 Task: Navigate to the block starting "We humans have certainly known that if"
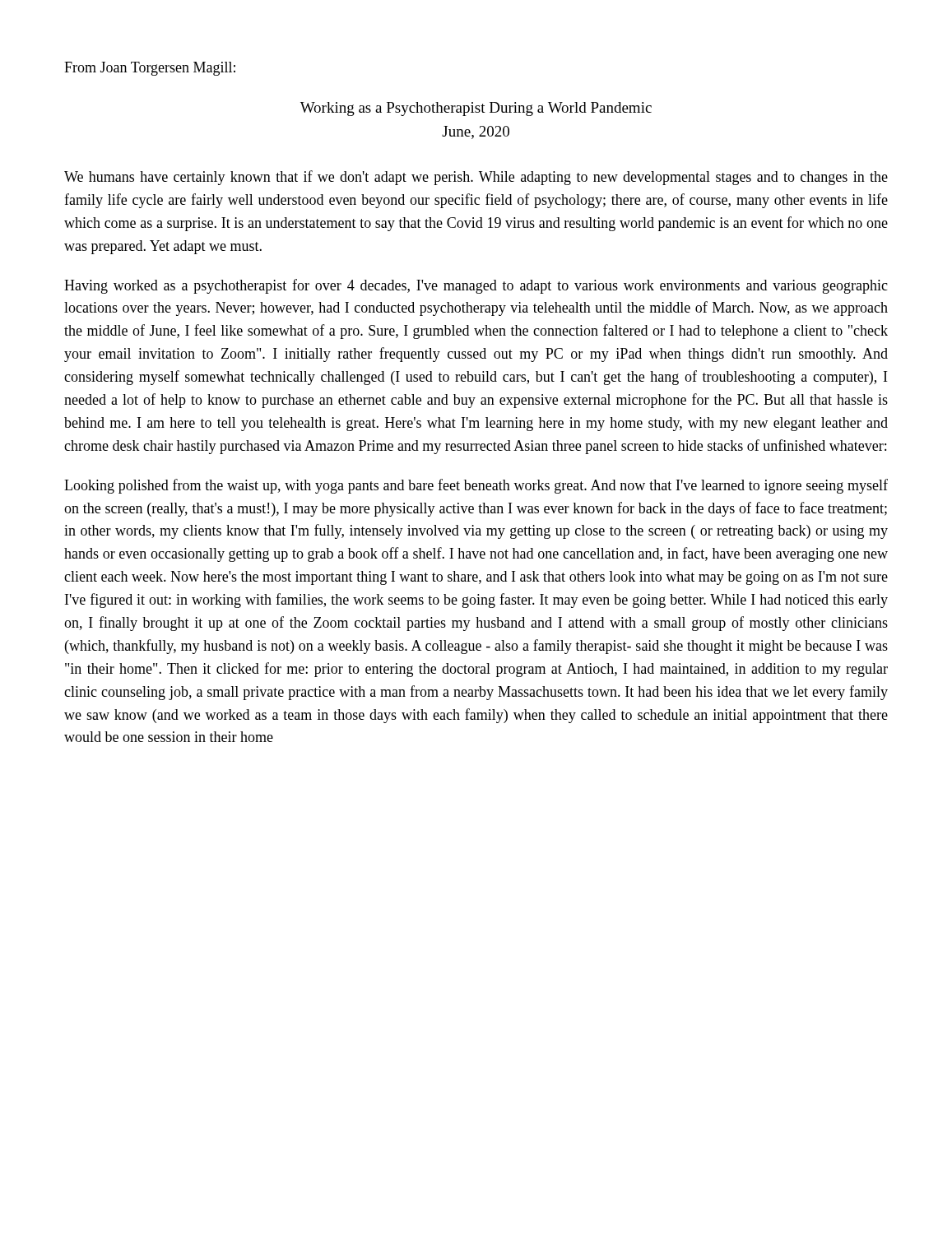pyautogui.click(x=476, y=211)
